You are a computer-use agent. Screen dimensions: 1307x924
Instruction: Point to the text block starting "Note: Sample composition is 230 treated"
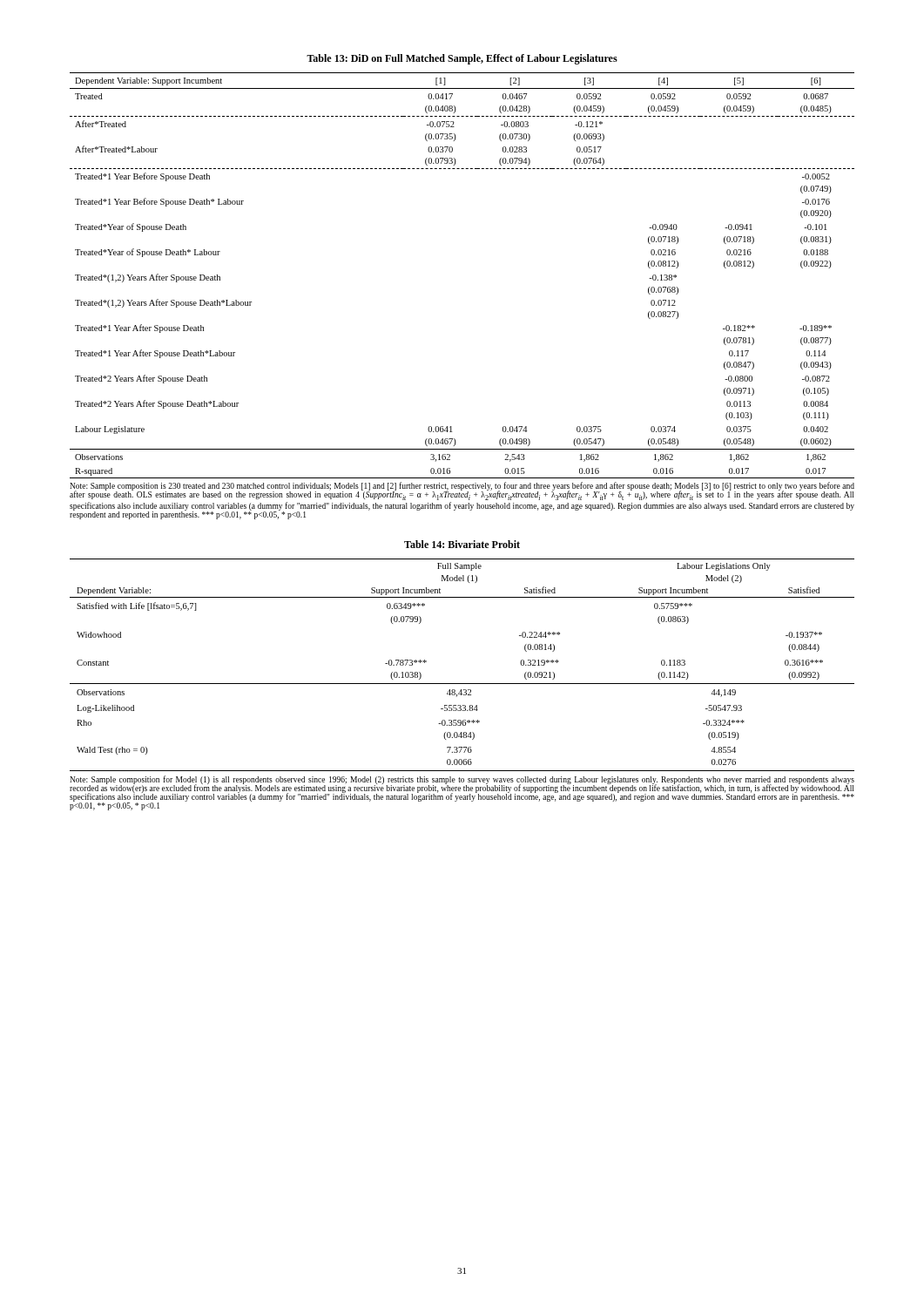[x=462, y=501]
